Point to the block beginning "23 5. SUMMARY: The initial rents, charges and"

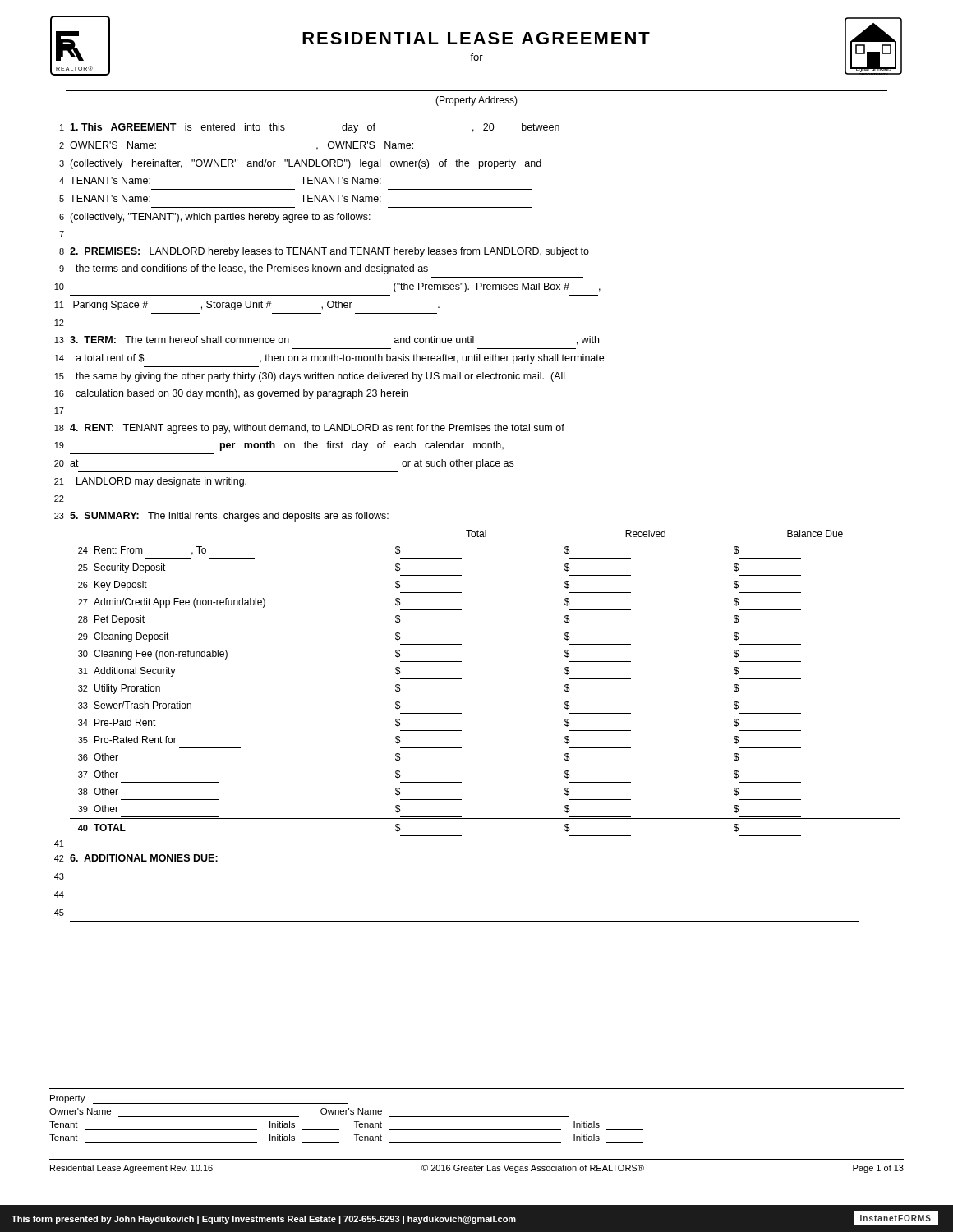pos(221,517)
